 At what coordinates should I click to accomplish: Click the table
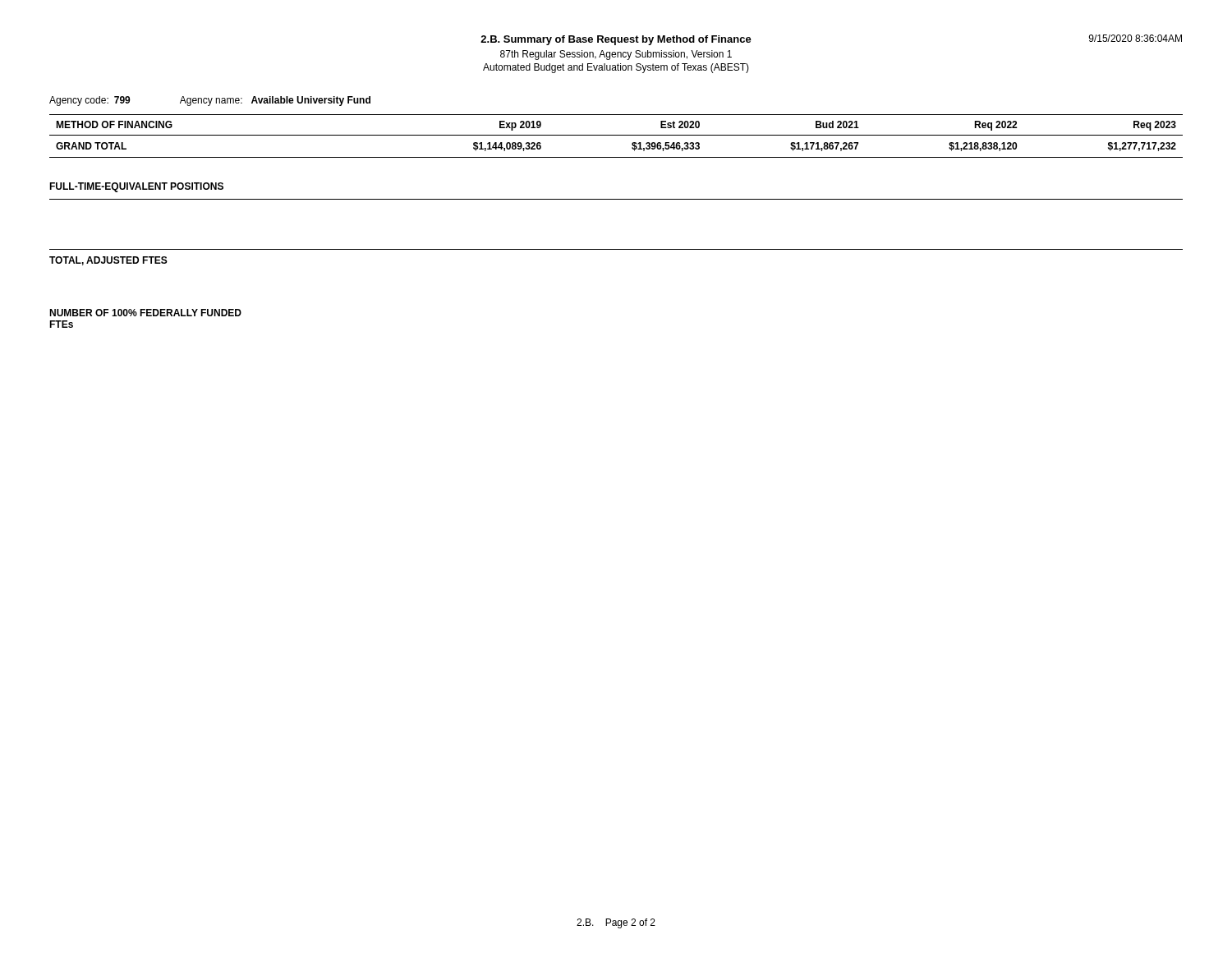pyautogui.click(x=616, y=136)
